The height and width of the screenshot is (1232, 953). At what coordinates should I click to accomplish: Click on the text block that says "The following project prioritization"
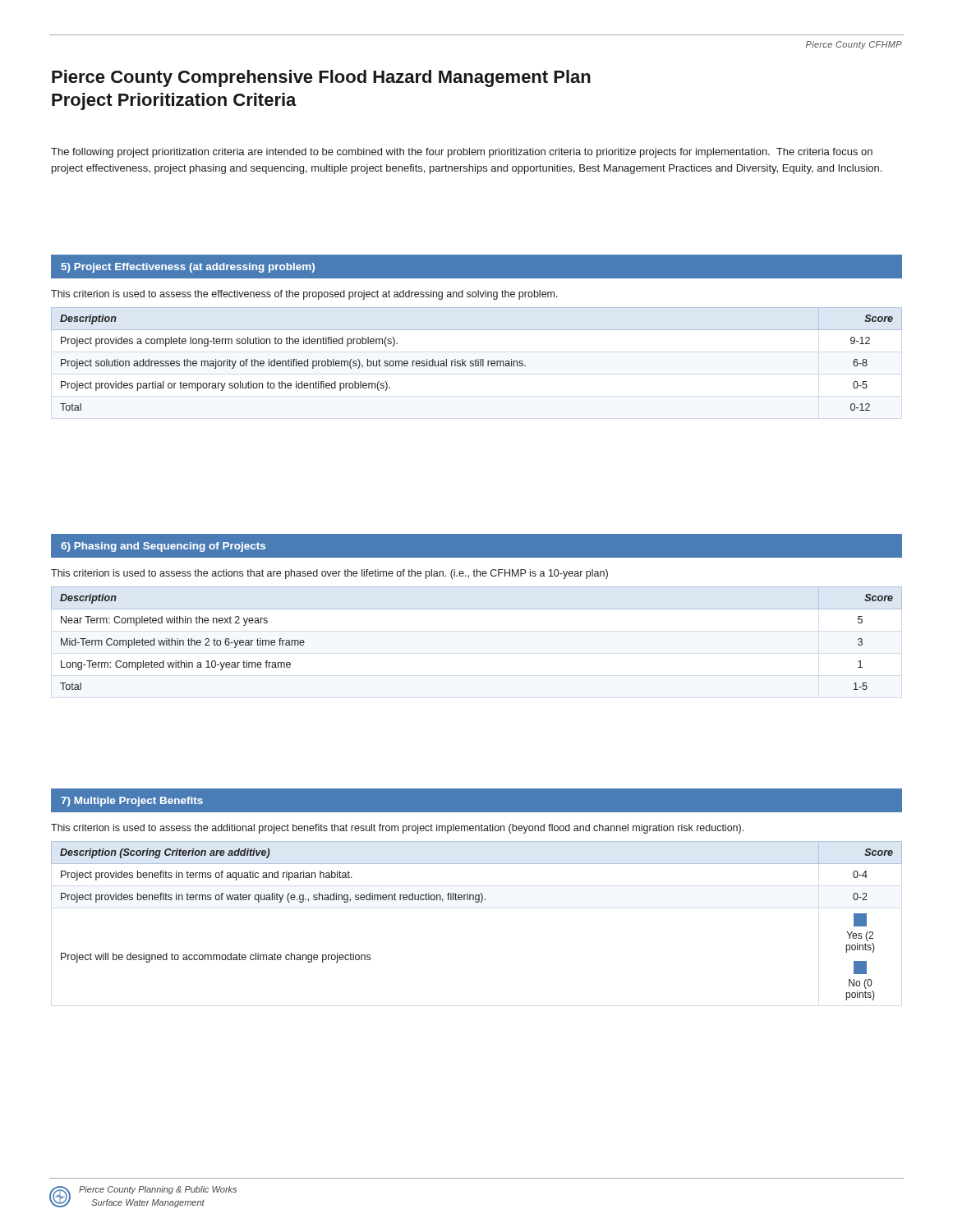point(467,160)
